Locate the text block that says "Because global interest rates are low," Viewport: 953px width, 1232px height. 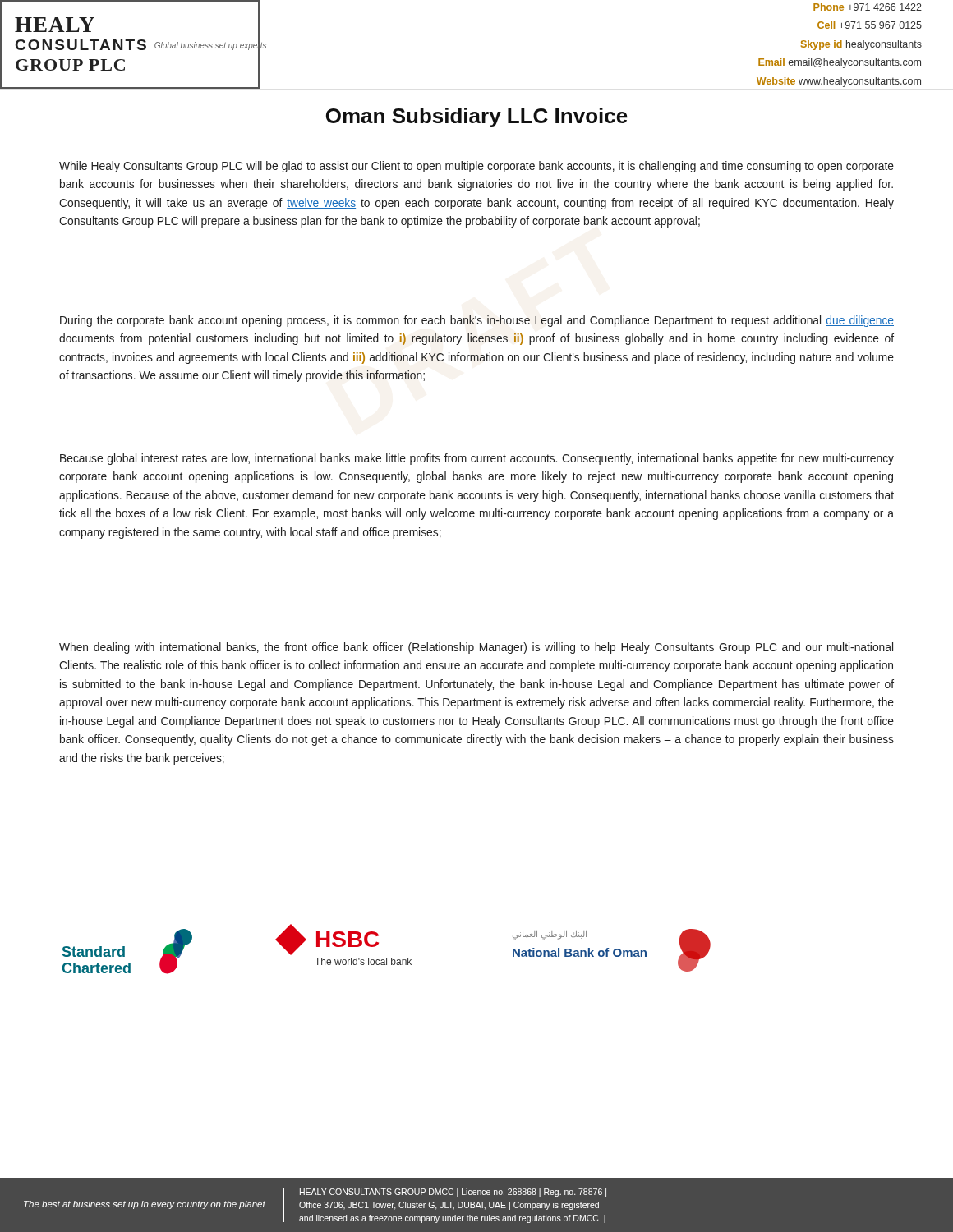coord(476,496)
